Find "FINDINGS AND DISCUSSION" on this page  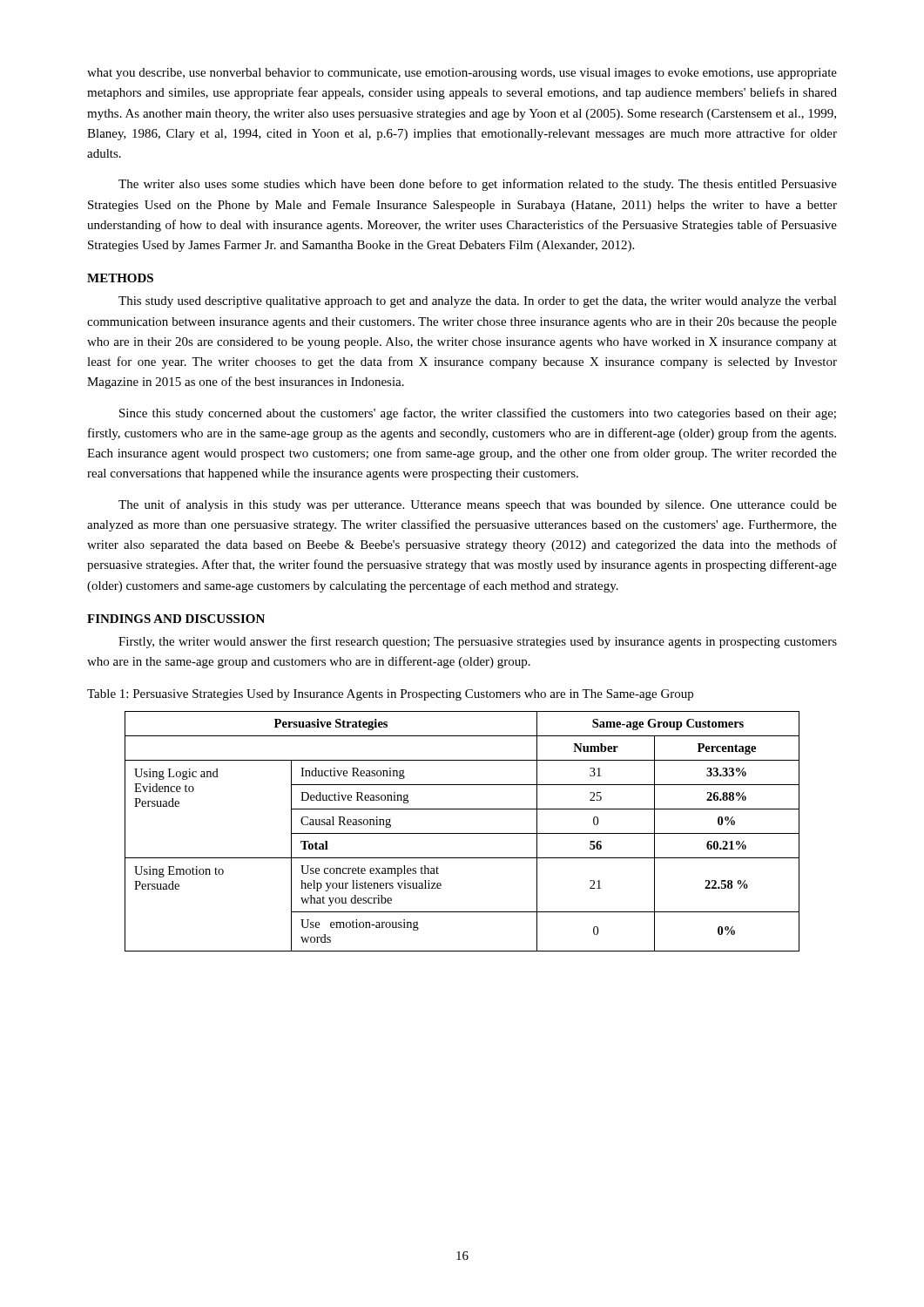point(176,618)
